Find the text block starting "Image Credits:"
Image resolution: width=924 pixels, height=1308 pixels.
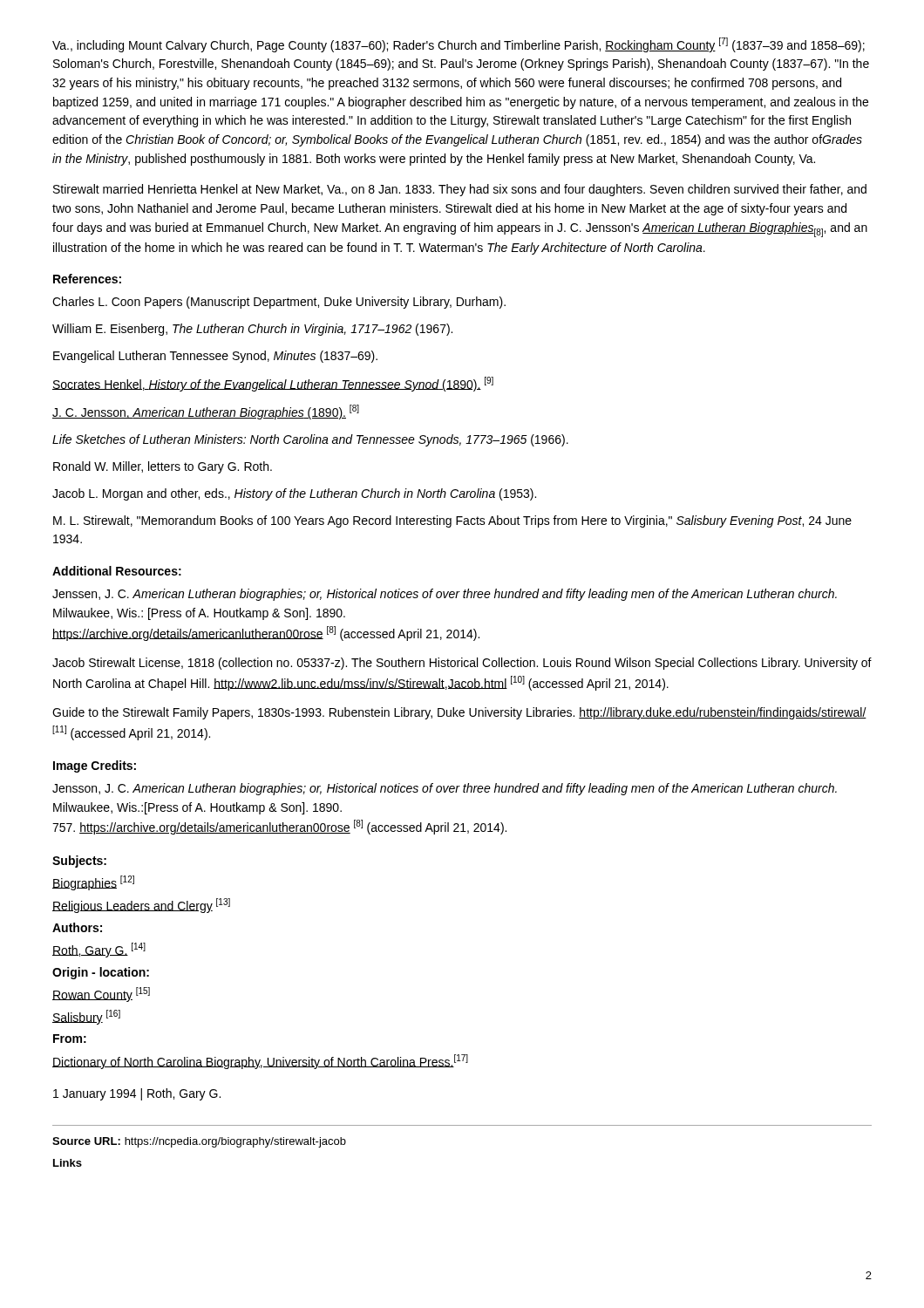tap(95, 766)
